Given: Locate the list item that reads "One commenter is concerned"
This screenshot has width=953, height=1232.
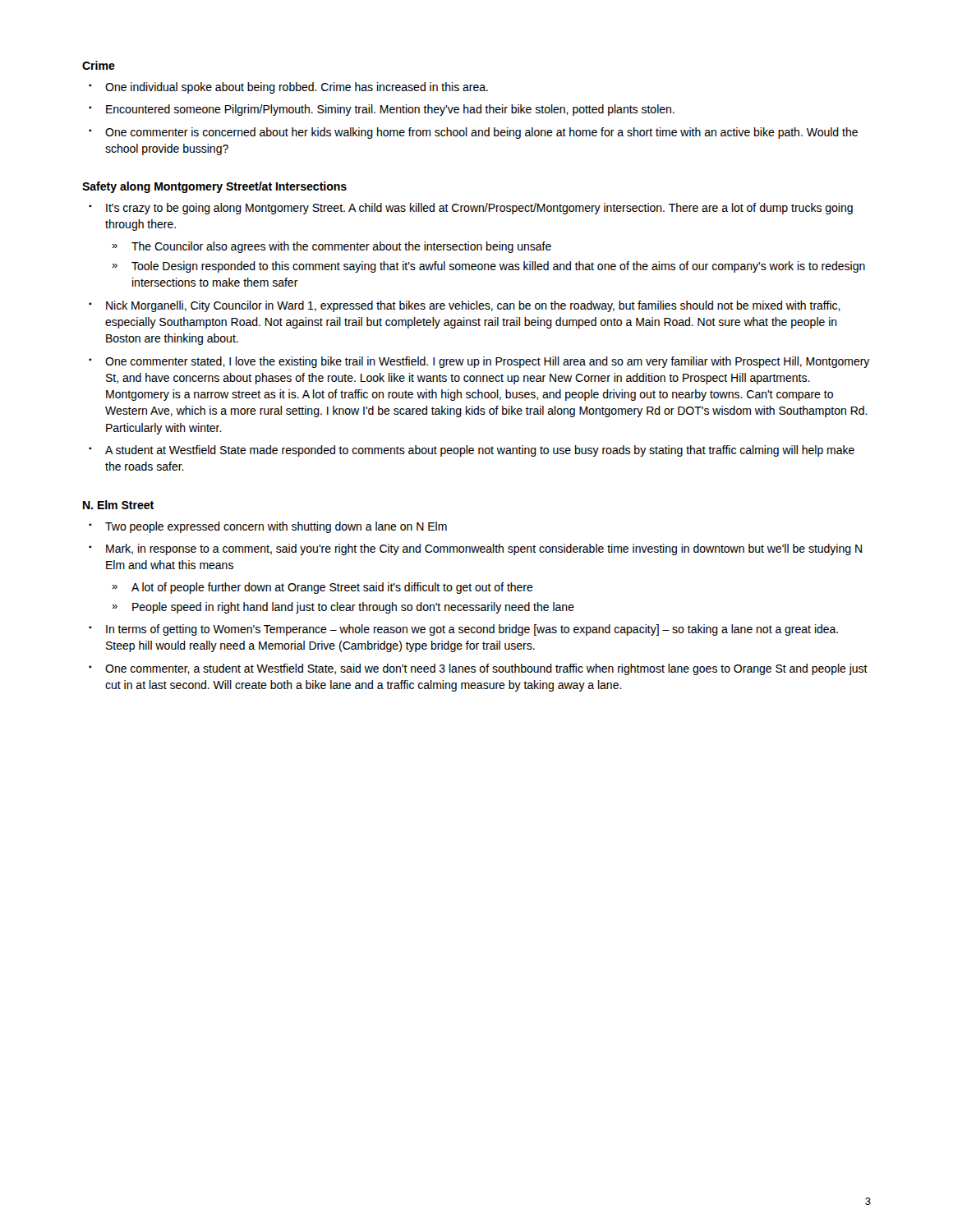Looking at the screenshot, I should 482,140.
